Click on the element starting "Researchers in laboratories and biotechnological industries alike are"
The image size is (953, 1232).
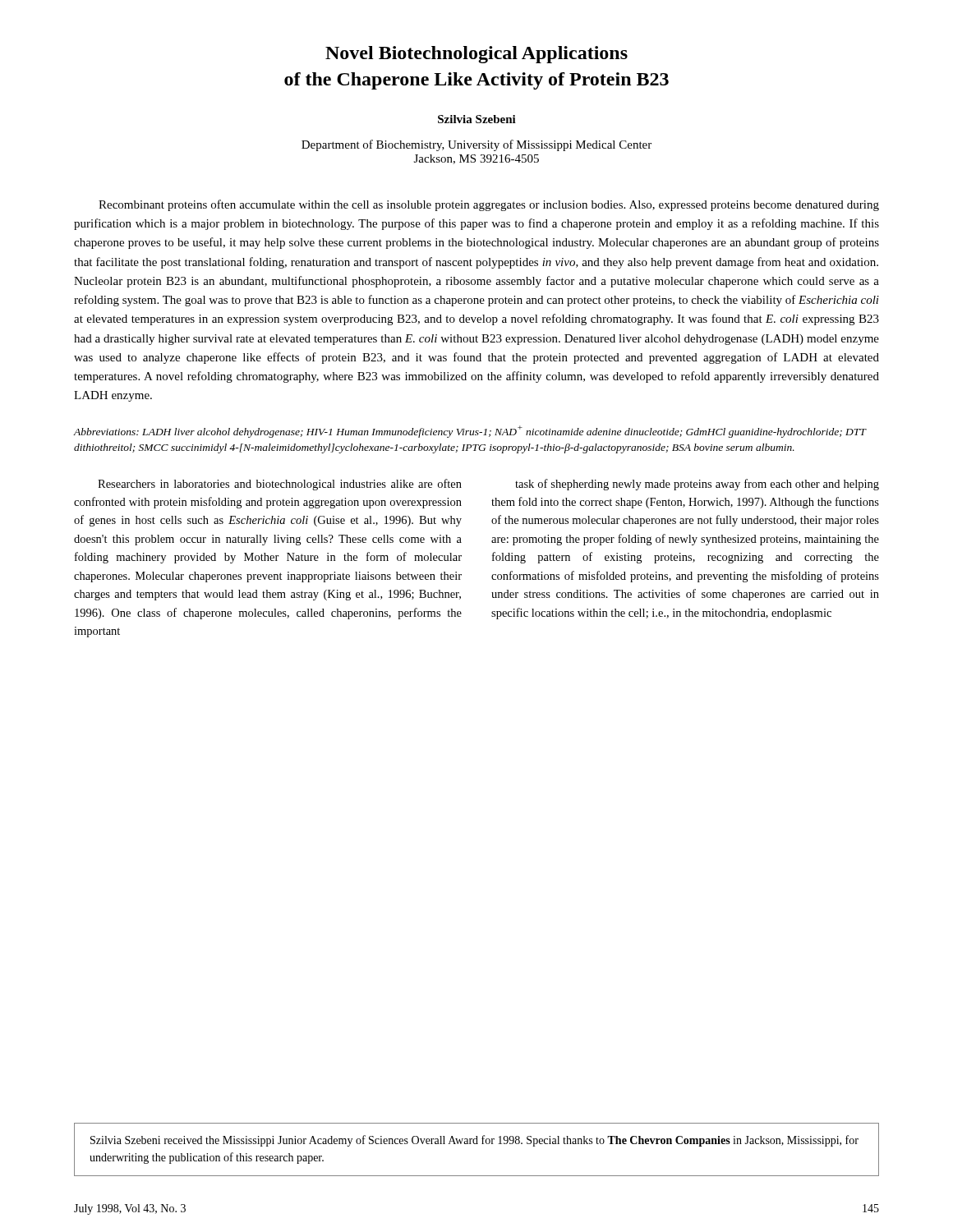[268, 557]
